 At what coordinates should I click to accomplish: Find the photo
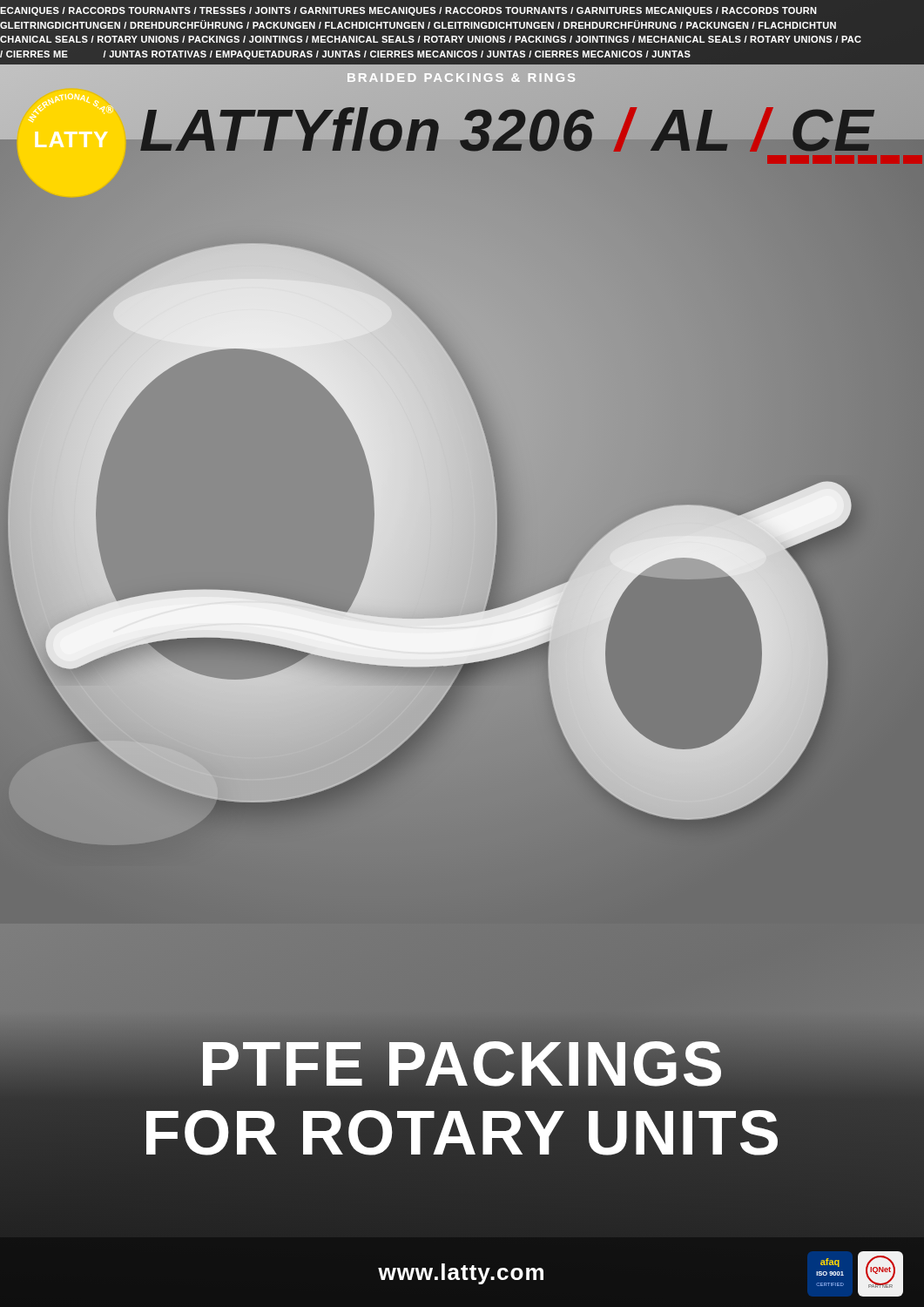click(462, 532)
